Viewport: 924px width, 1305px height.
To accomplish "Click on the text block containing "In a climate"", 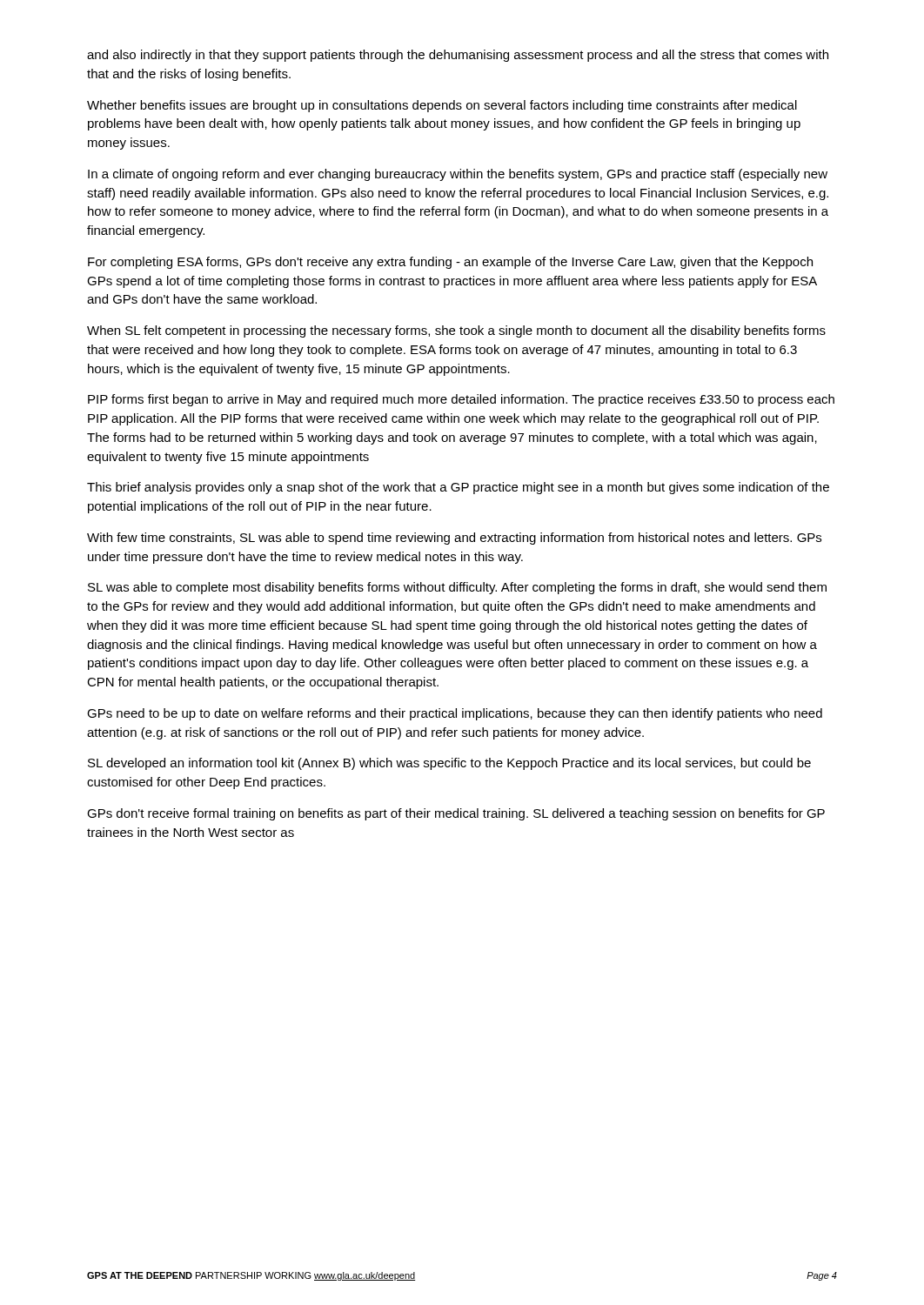I will [x=458, y=202].
